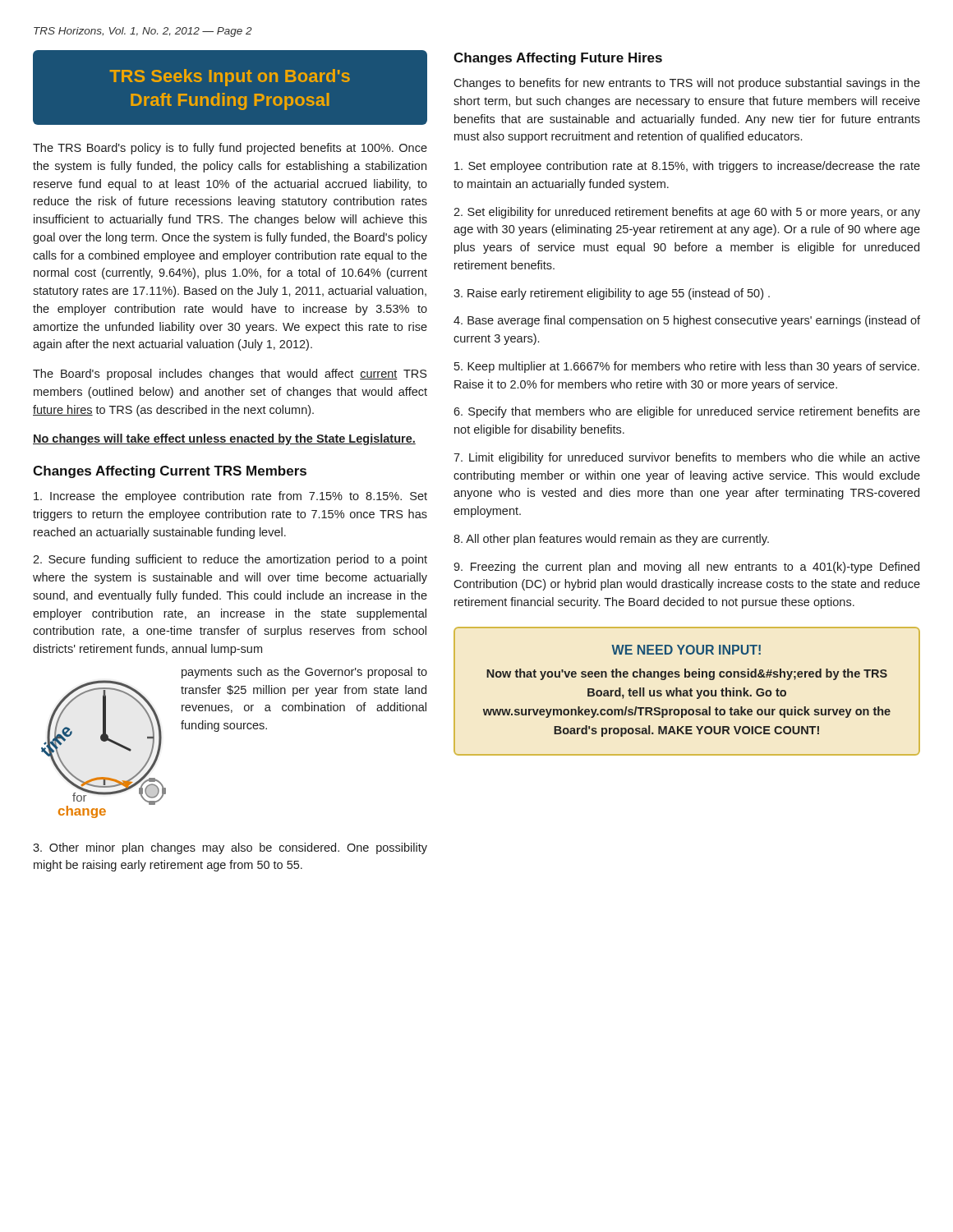Click on the text block with the text "The TRS Board's policy is to fully"

(230, 246)
